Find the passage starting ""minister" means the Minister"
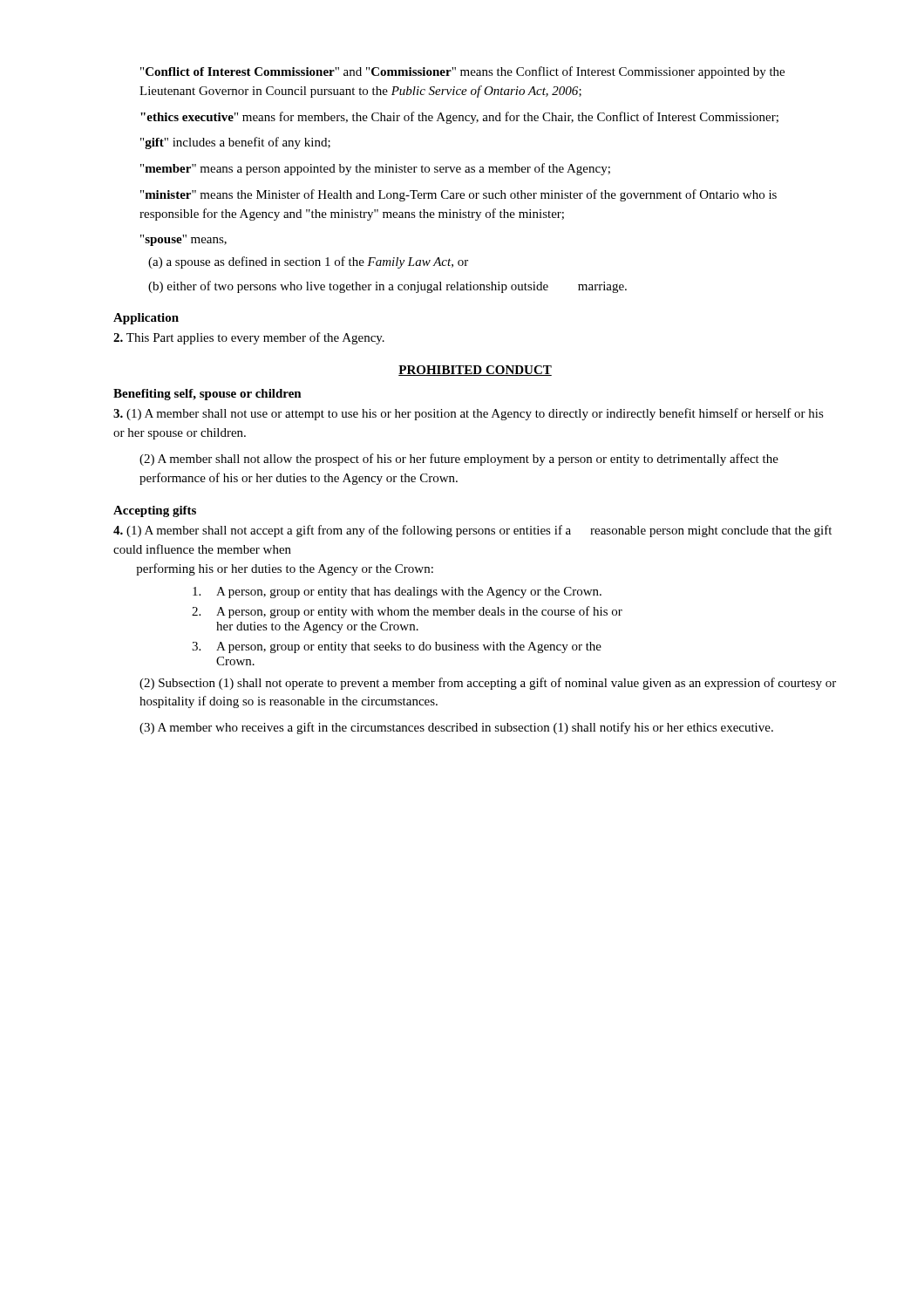The width and height of the screenshot is (924, 1308). (x=458, y=204)
